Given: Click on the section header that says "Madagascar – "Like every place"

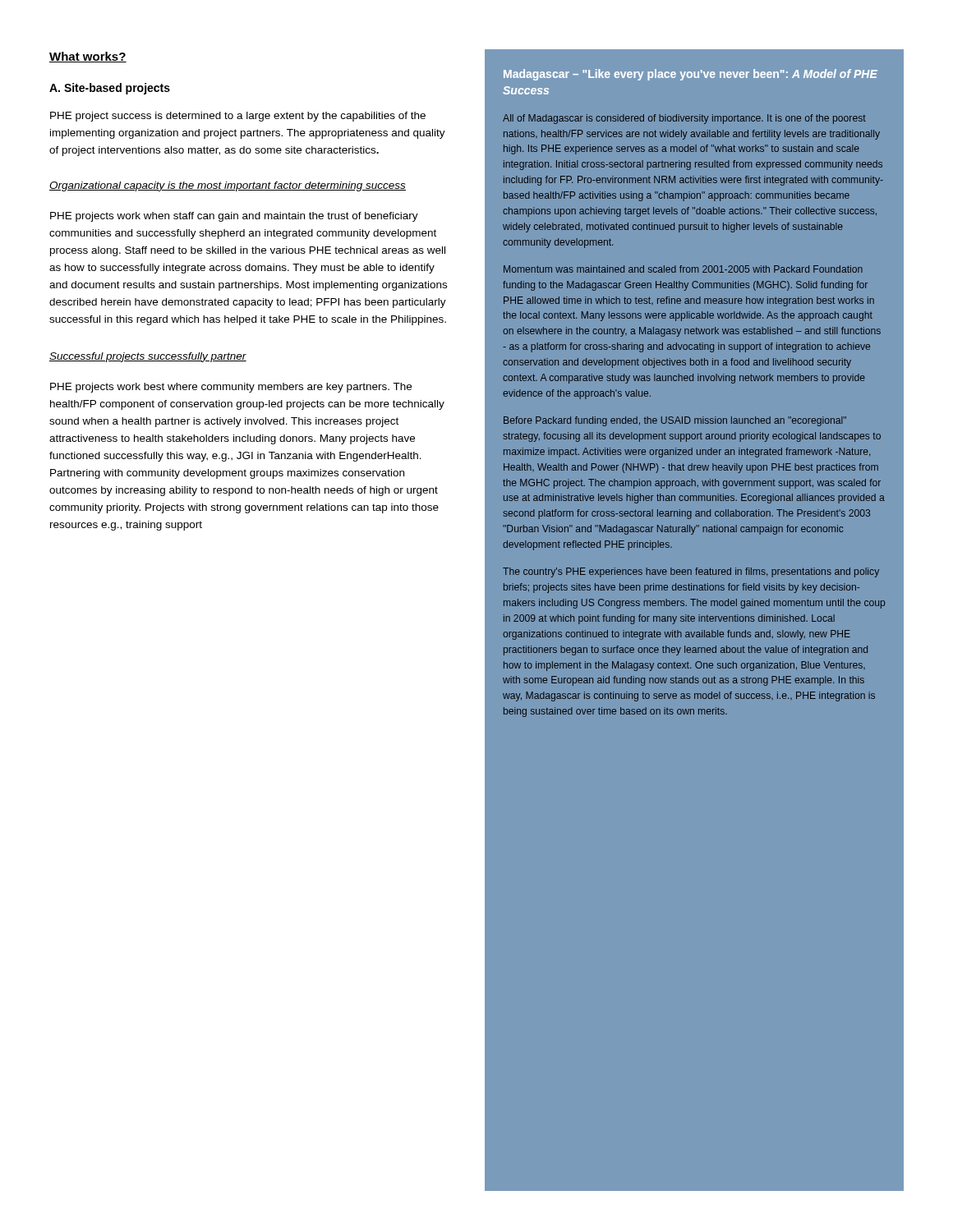Looking at the screenshot, I should point(690,82).
